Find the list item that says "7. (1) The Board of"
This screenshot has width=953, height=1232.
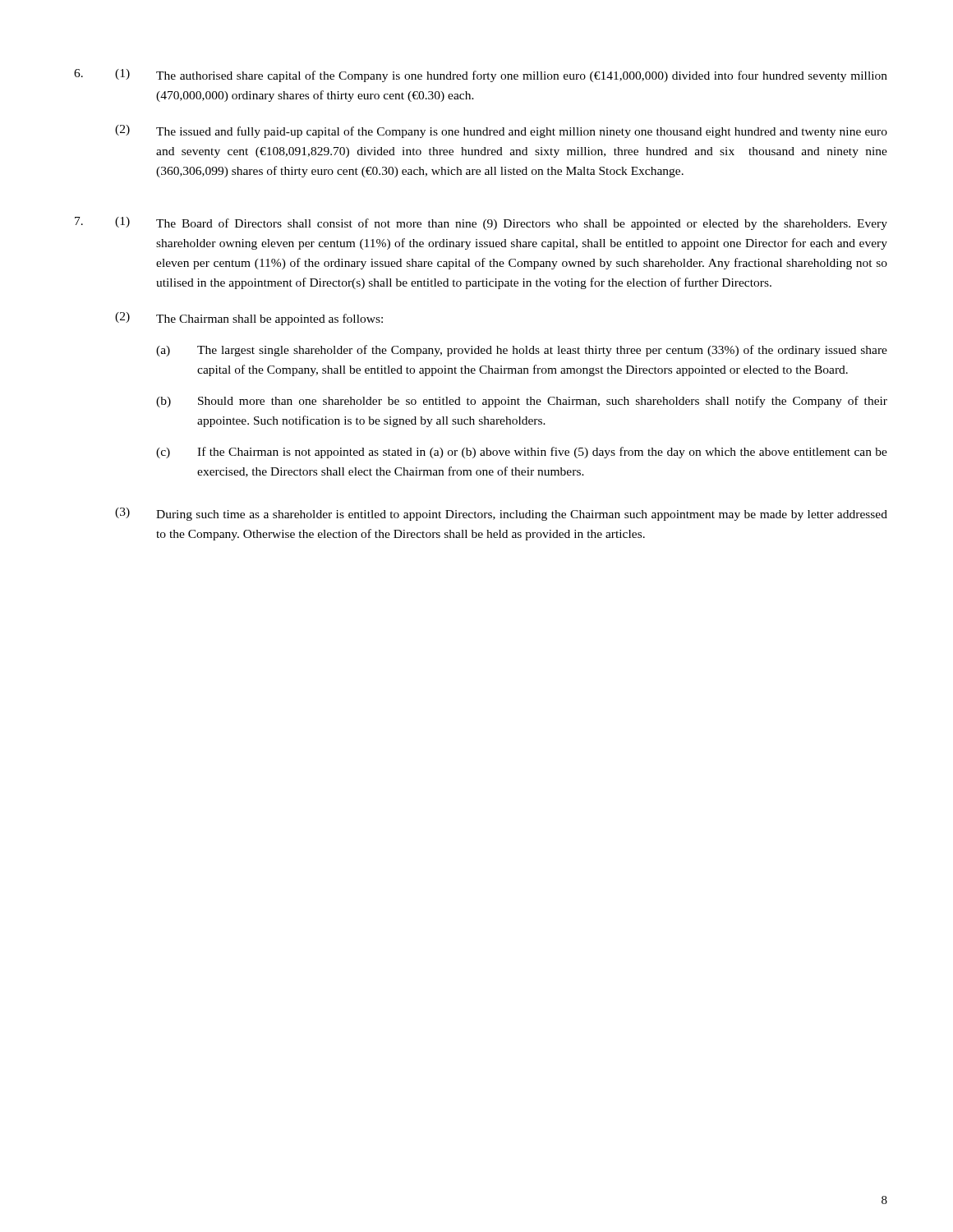(x=481, y=223)
